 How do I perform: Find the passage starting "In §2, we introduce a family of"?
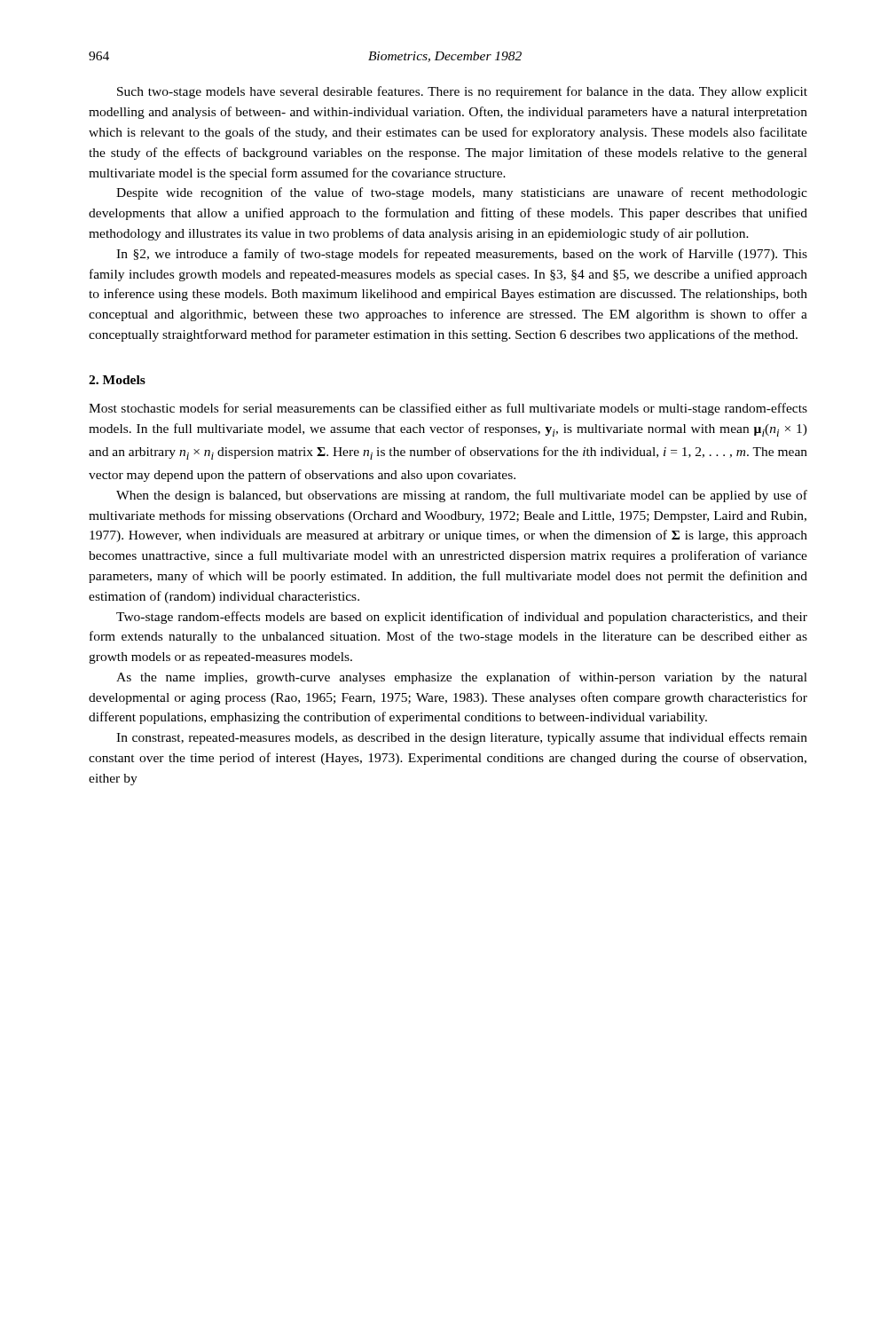(448, 294)
